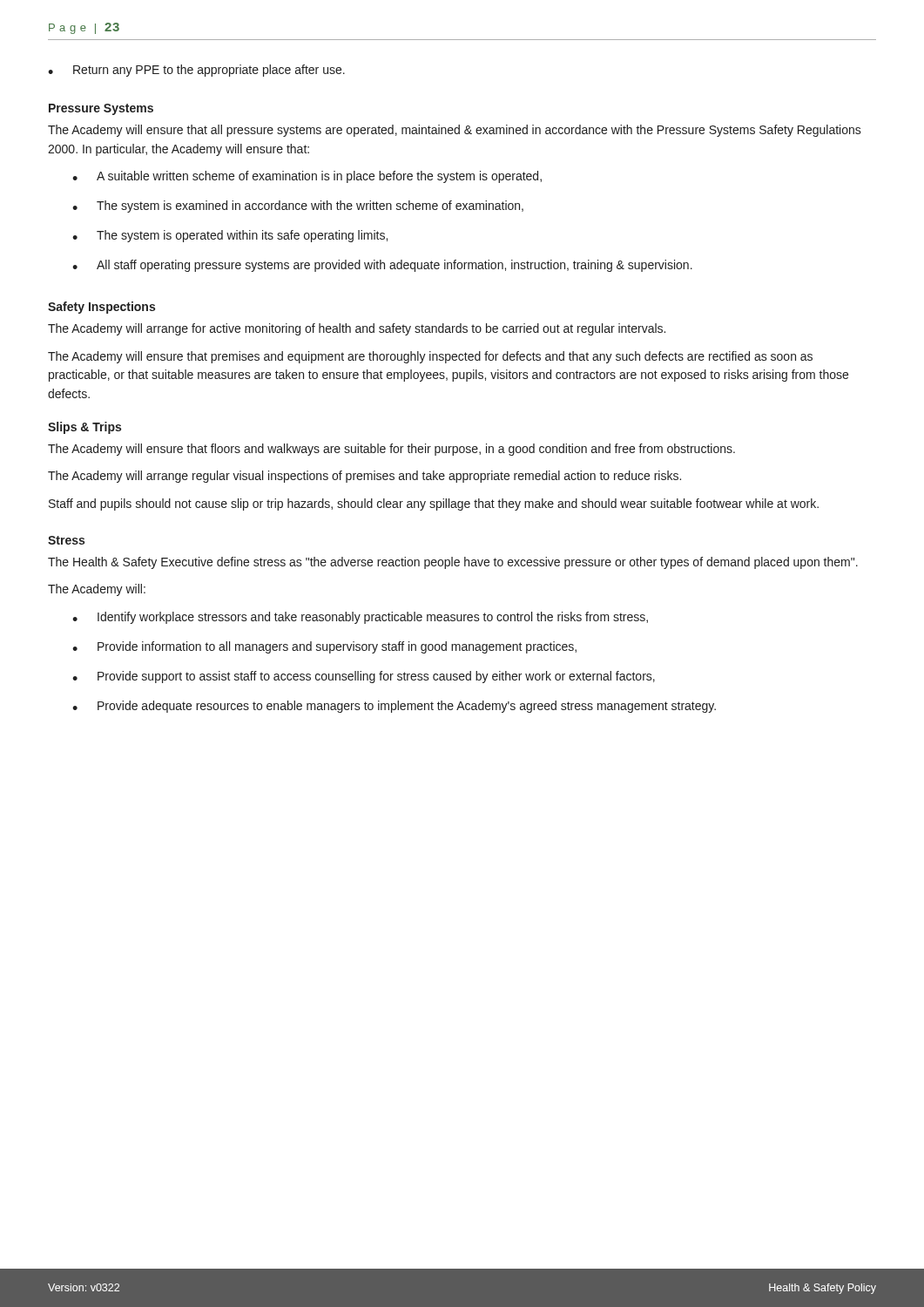Find the block on this page that starts "• All staff"
924x1307 pixels.
click(474, 268)
